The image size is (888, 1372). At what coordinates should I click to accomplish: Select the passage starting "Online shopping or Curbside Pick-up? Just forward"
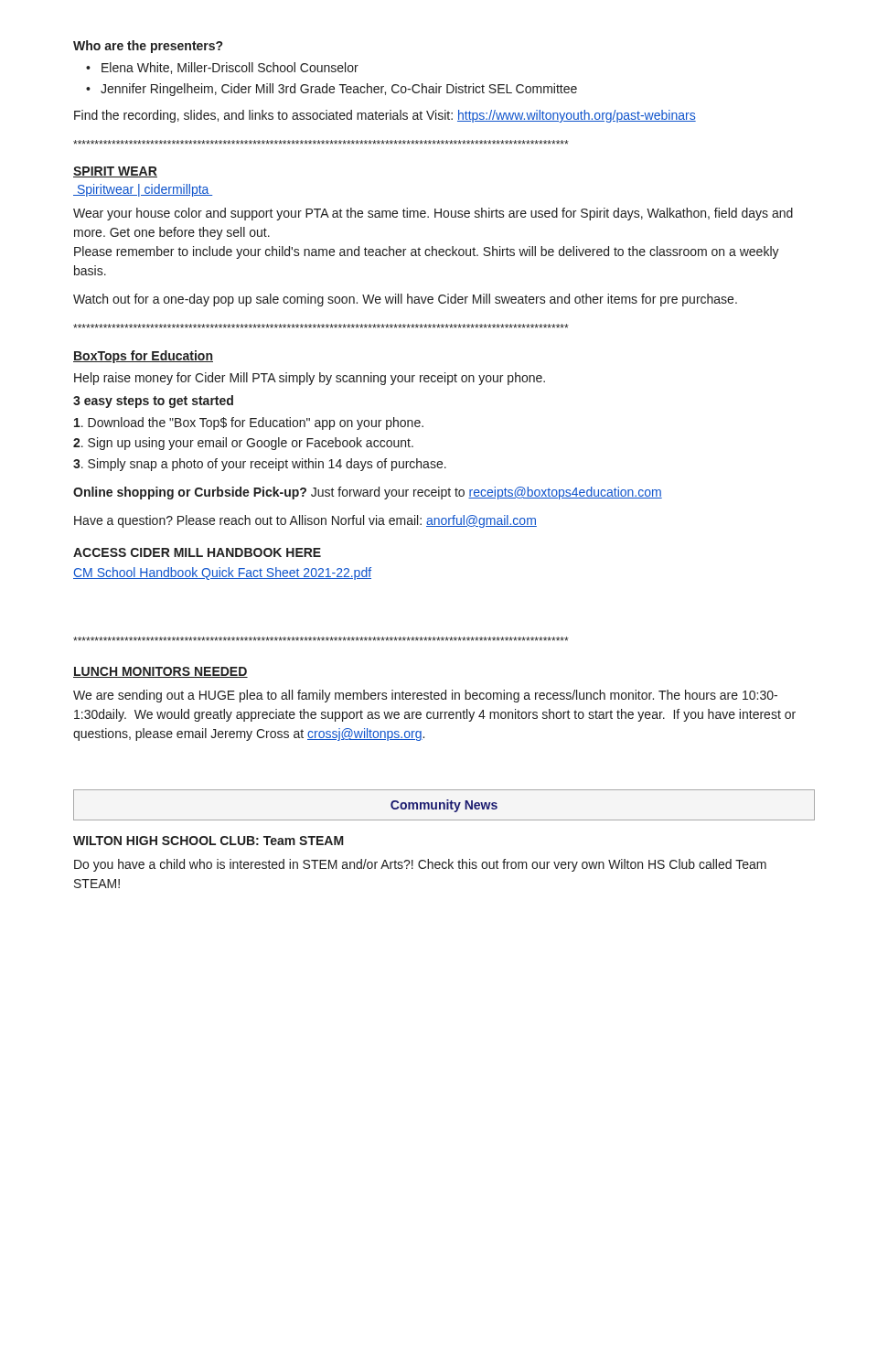coord(367,492)
